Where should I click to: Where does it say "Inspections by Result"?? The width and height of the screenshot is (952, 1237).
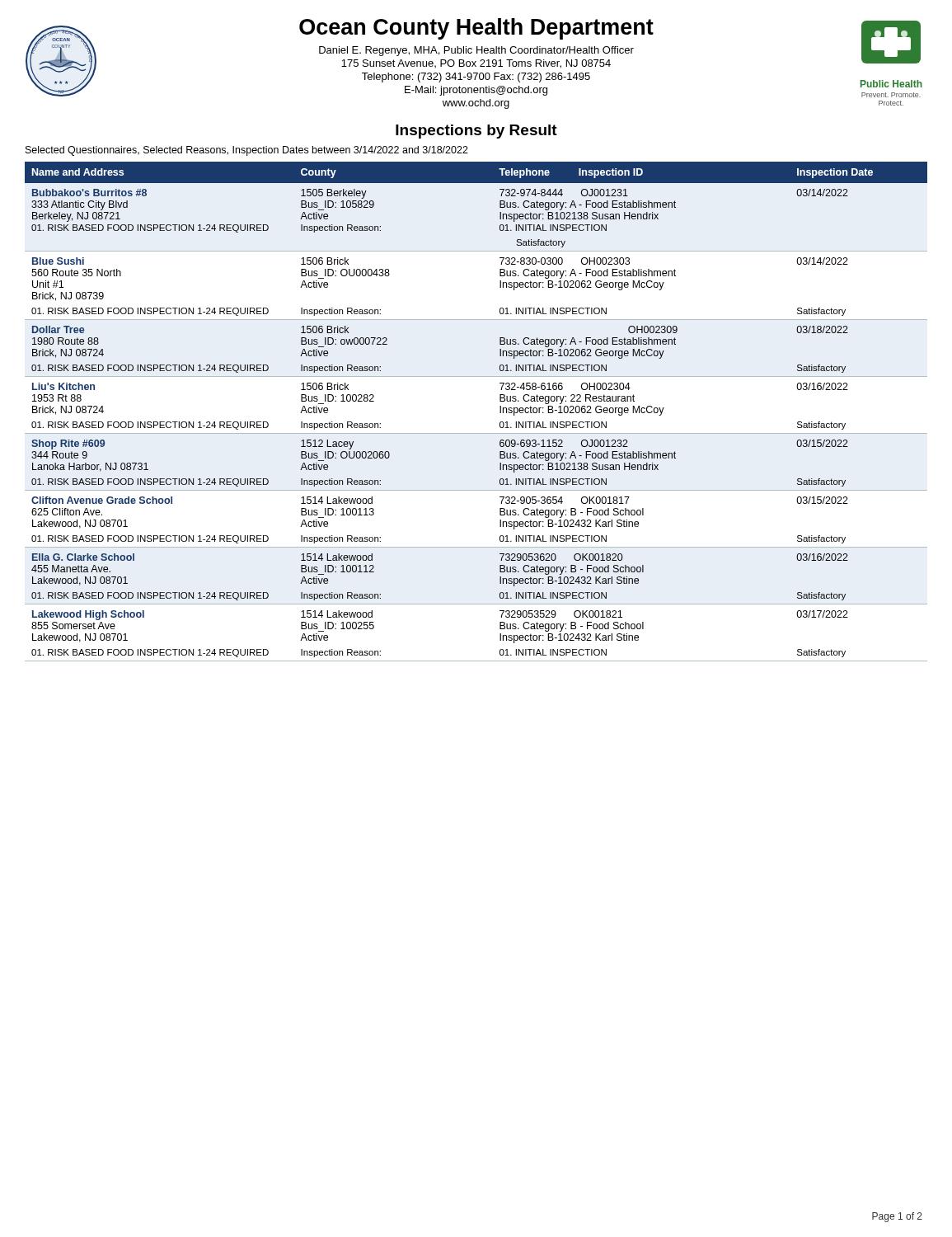(476, 130)
